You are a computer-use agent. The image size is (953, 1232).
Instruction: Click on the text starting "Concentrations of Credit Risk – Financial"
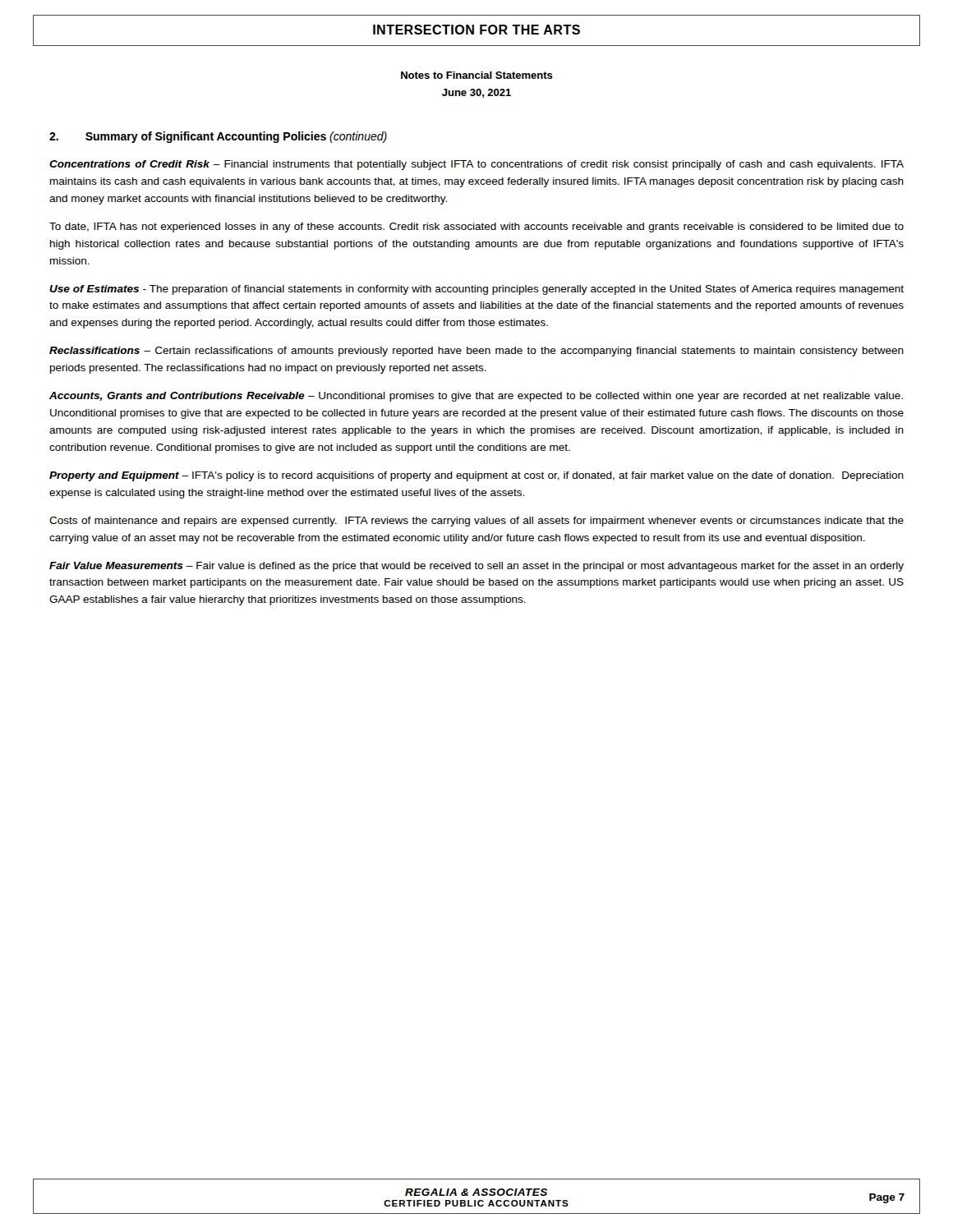tap(476, 181)
